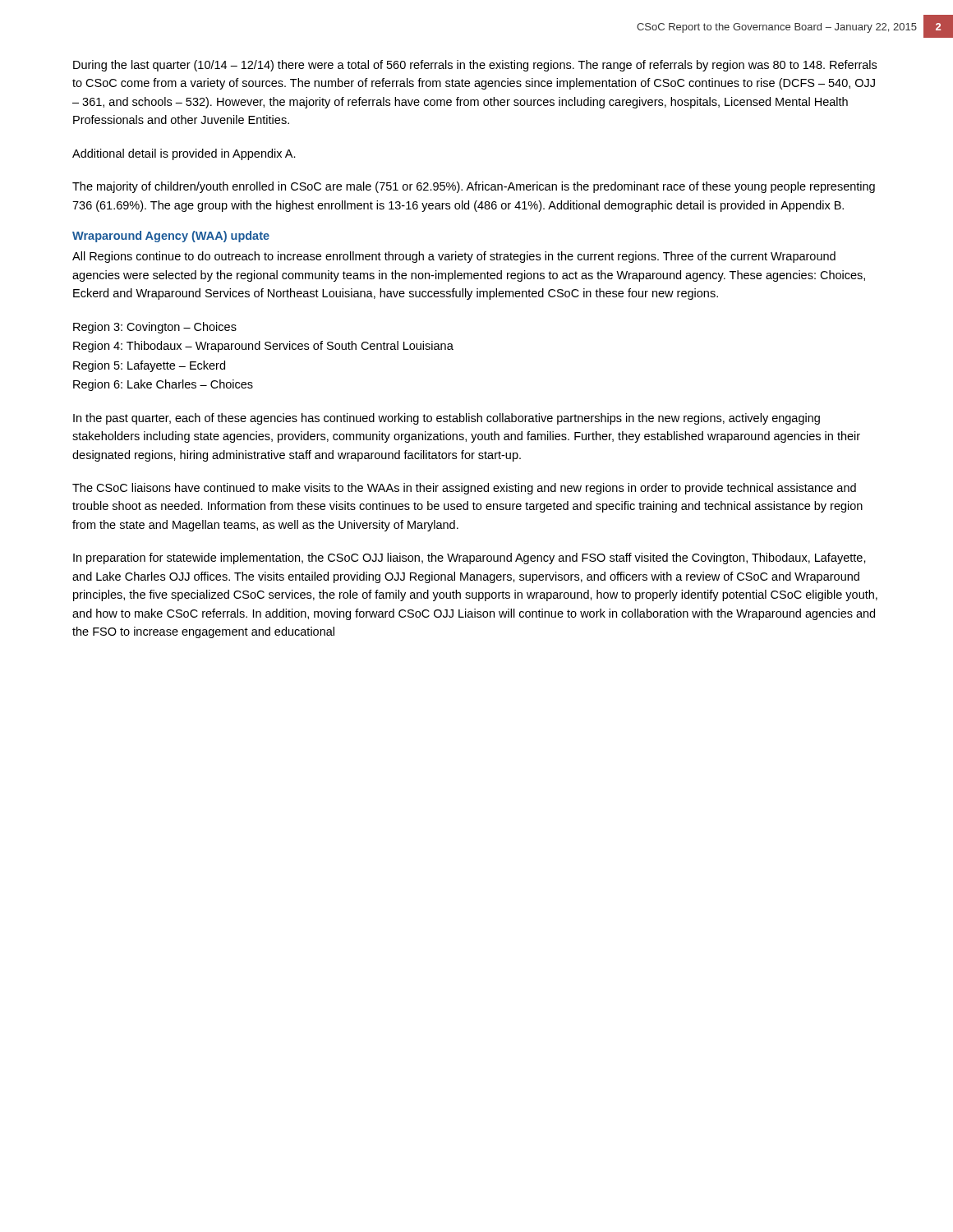Click on the text block starting "Wraparound Agency (WAA) update"
The image size is (953, 1232).
coord(171,236)
